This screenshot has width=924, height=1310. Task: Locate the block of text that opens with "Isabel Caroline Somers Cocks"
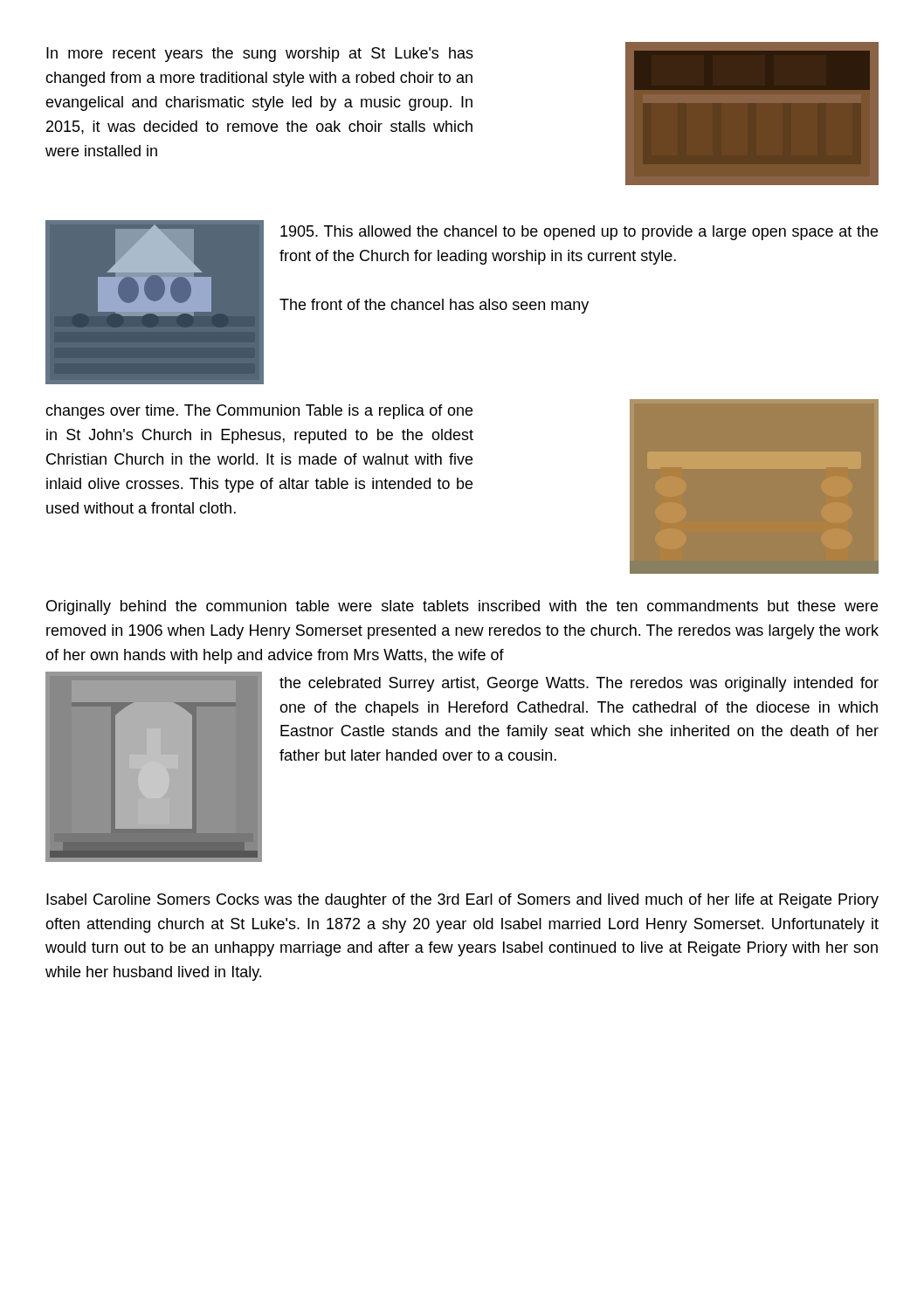(x=462, y=936)
